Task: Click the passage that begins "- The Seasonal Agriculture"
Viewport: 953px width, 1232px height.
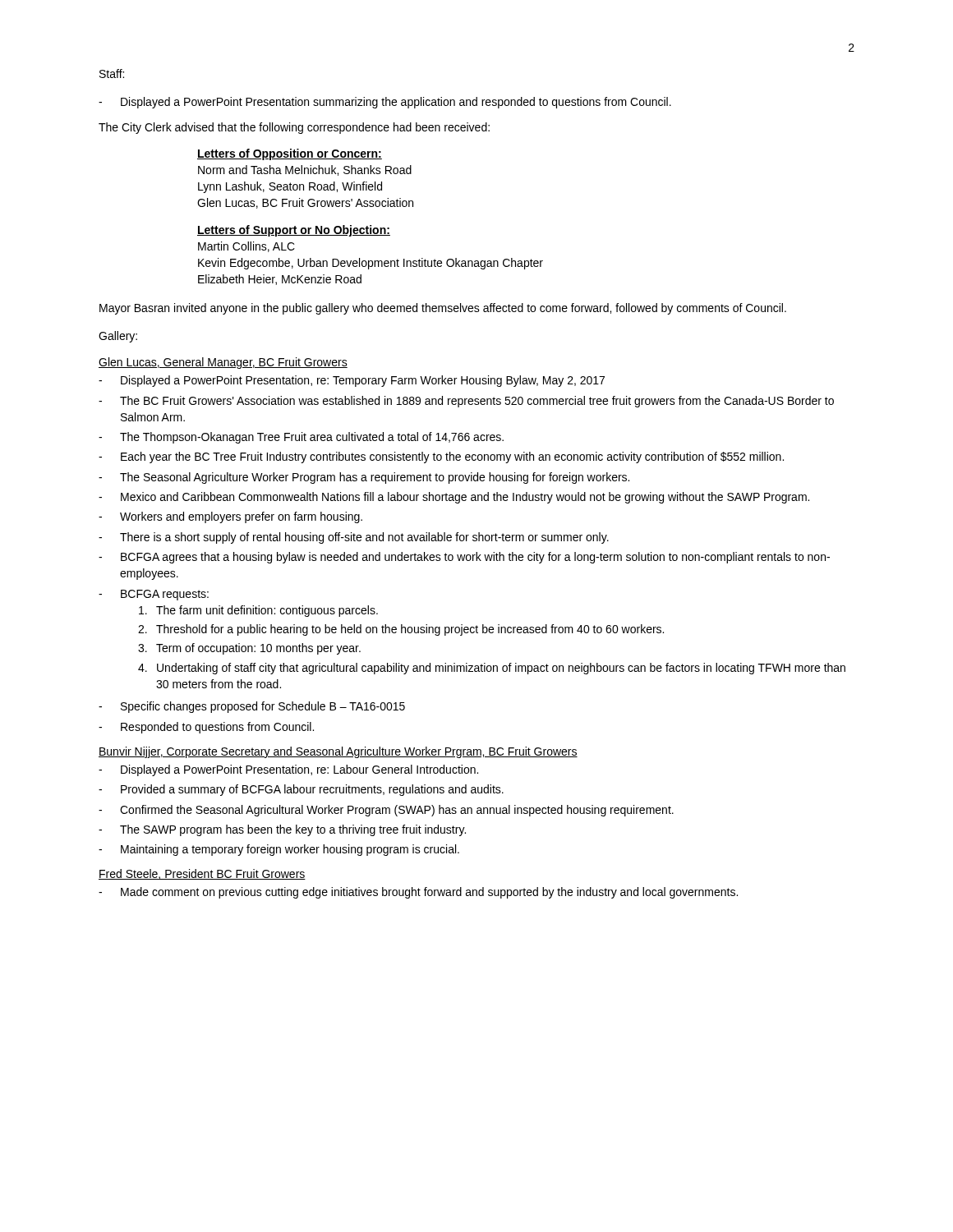Action: [476, 477]
